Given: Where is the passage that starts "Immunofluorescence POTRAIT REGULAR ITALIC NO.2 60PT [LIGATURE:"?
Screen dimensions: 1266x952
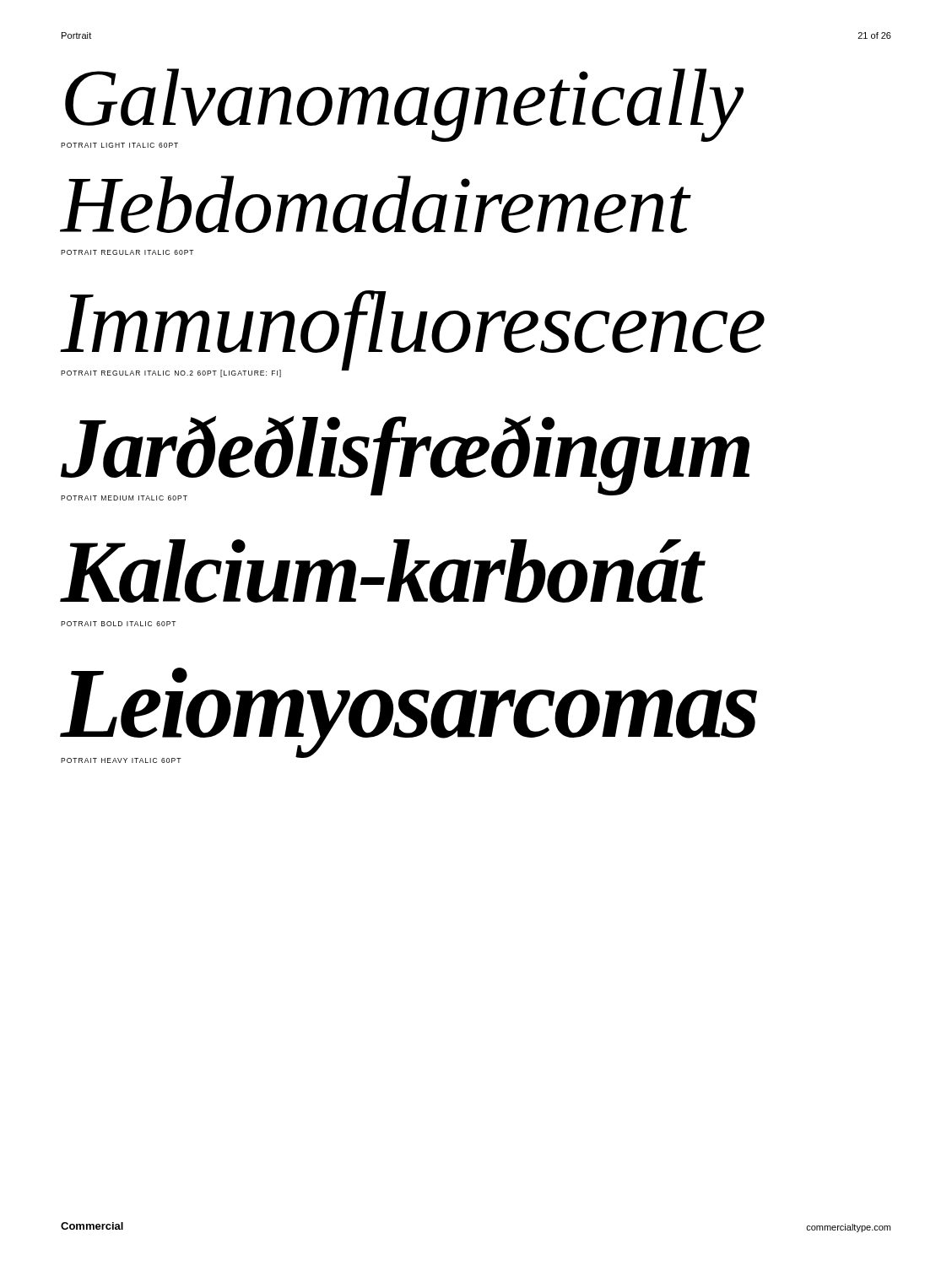Looking at the screenshot, I should [476, 328].
